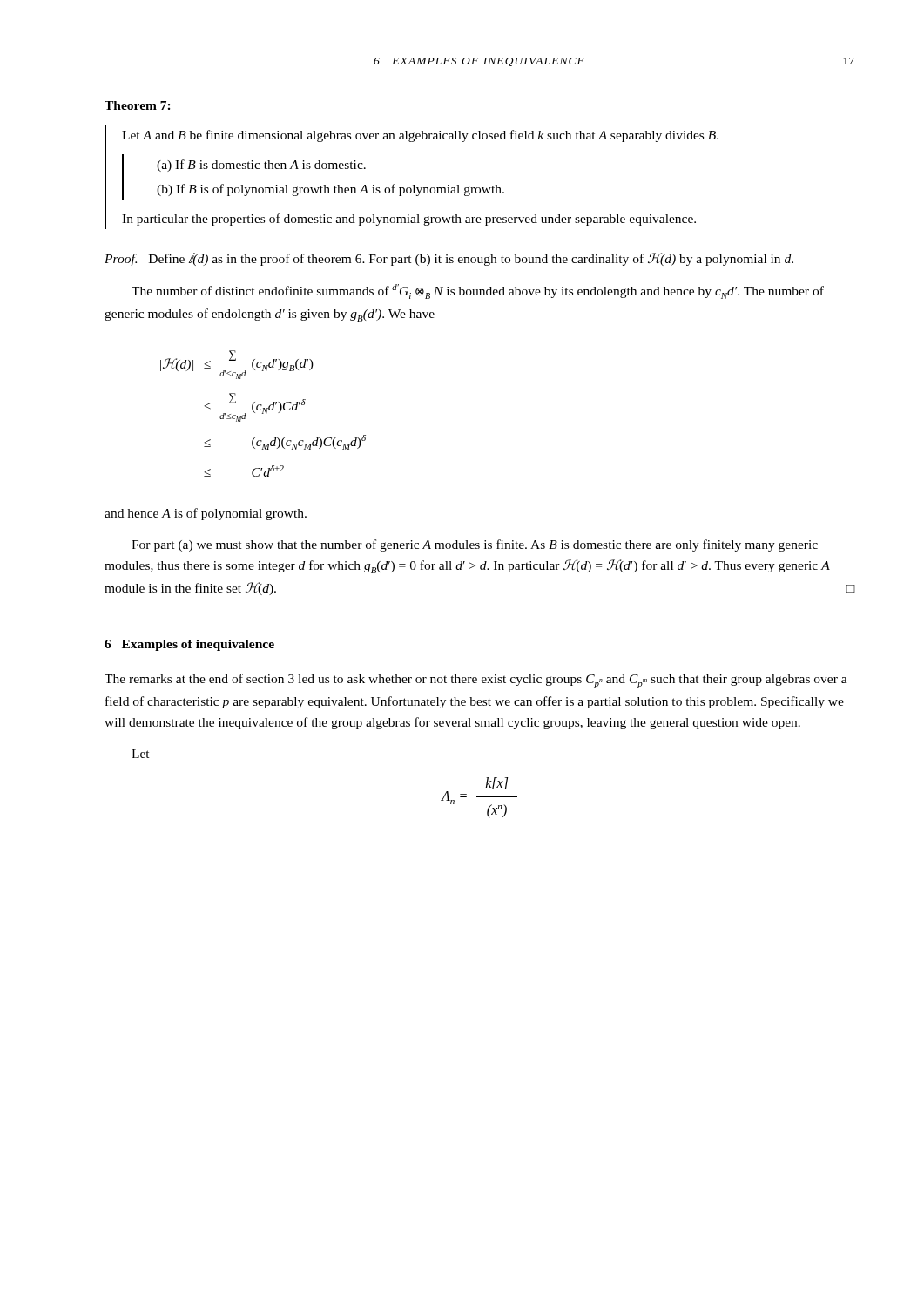Click on the passage starting "(b) If B is of polynomial"
The height and width of the screenshot is (1307, 924).
tap(331, 189)
